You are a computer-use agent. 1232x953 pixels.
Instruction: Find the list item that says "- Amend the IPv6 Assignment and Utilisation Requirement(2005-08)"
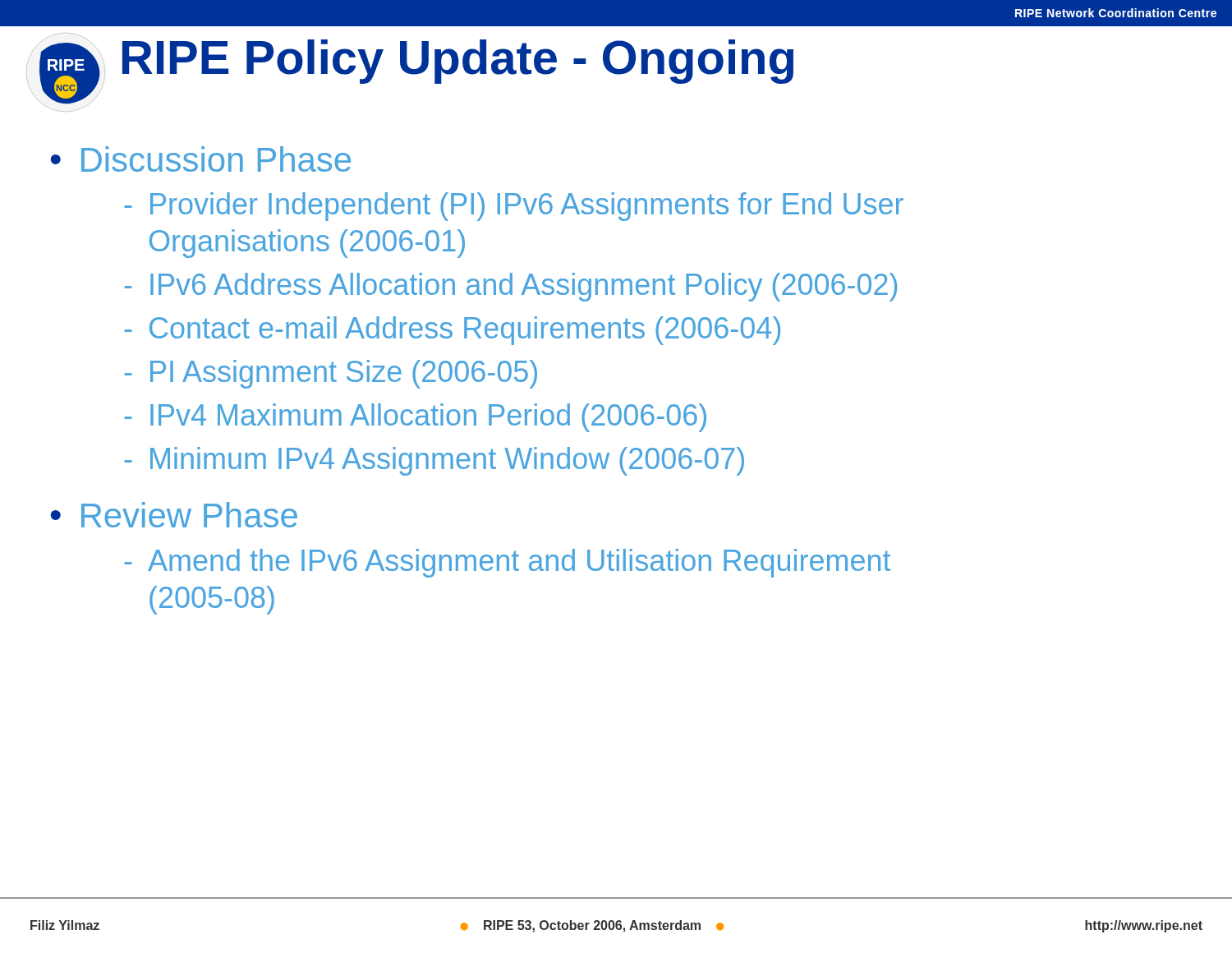click(507, 579)
